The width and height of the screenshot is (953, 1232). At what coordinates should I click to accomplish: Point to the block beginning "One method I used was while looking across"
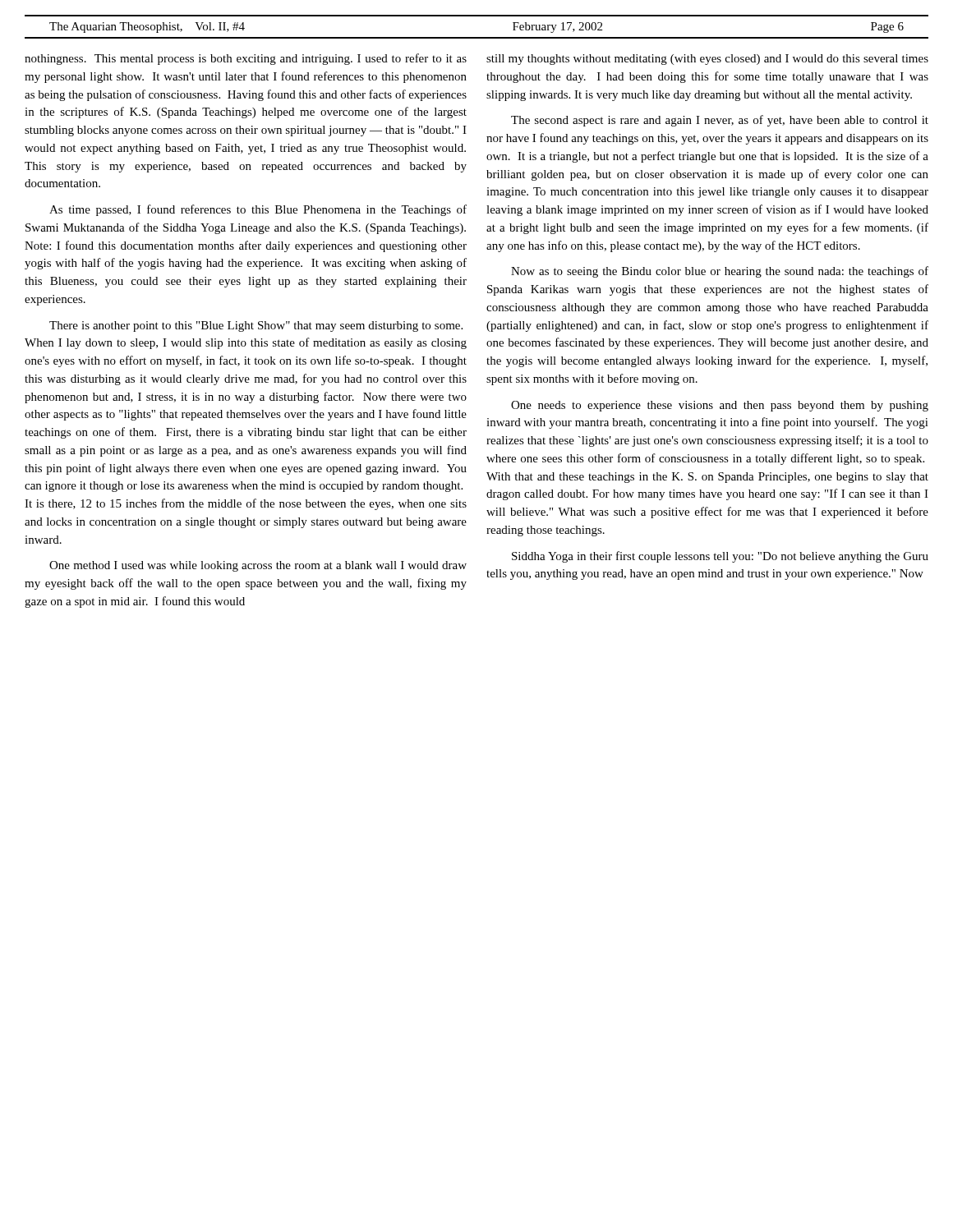coord(246,584)
